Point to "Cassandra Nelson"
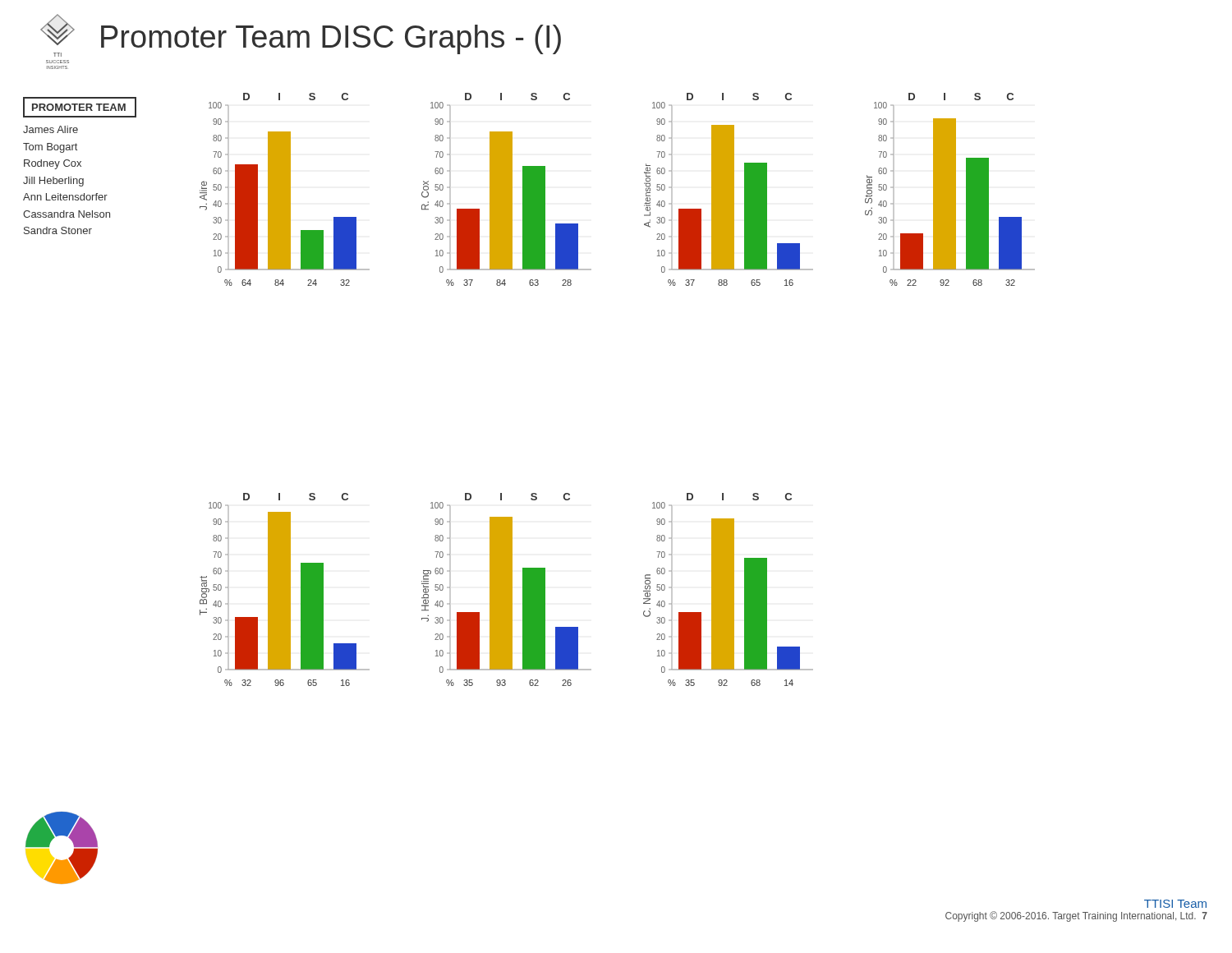The width and height of the screenshot is (1232, 953). pyautogui.click(x=67, y=214)
